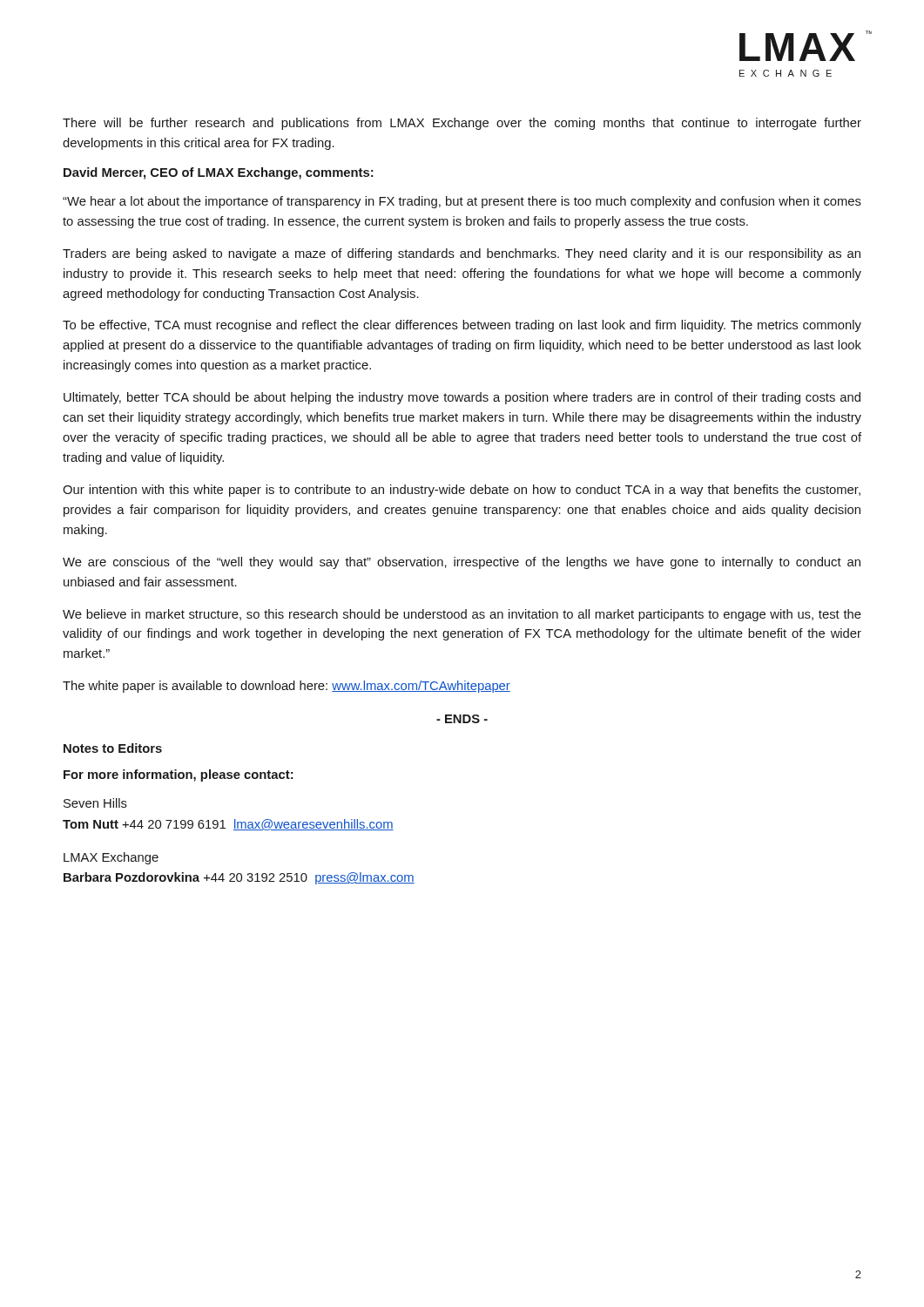The image size is (924, 1307).
Task: Locate the block of text that opens with "“We hear a lot"
Action: pyautogui.click(x=462, y=211)
